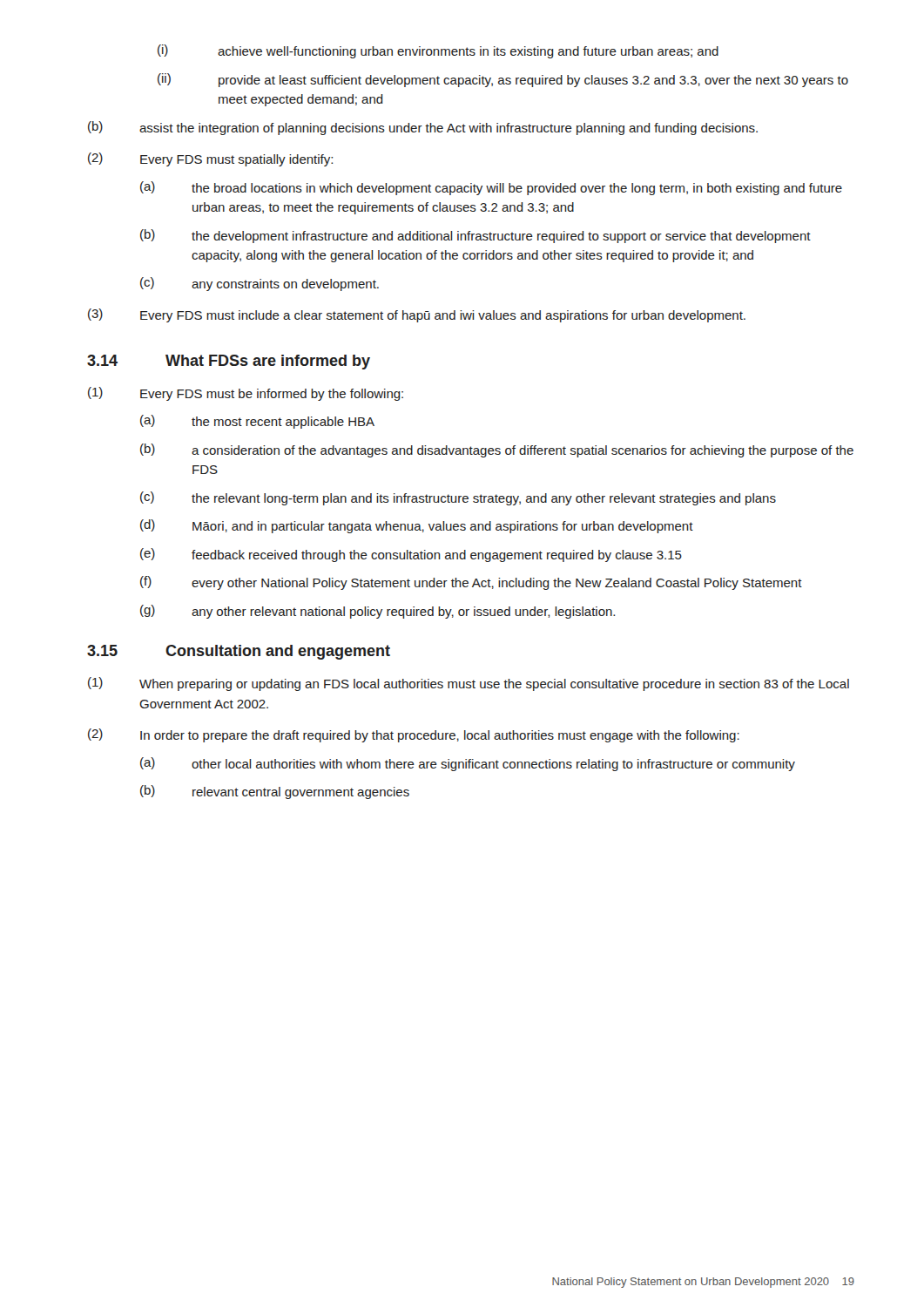The height and width of the screenshot is (1307, 924).
Task: Click the passage that begins "(2) In order to prepare the draft"
Action: [x=471, y=736]
